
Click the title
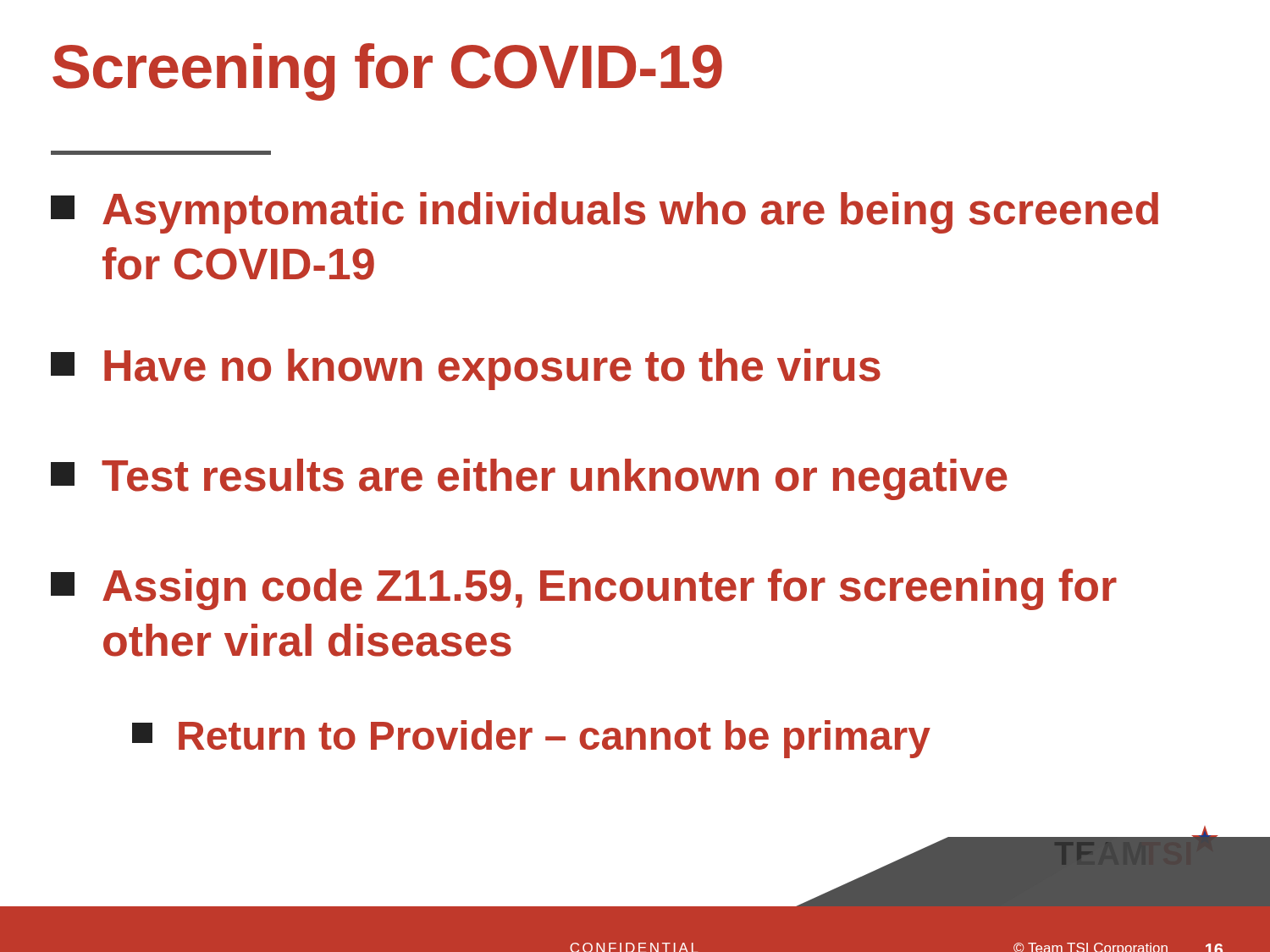pyautogui.click(x=387, y=67)
